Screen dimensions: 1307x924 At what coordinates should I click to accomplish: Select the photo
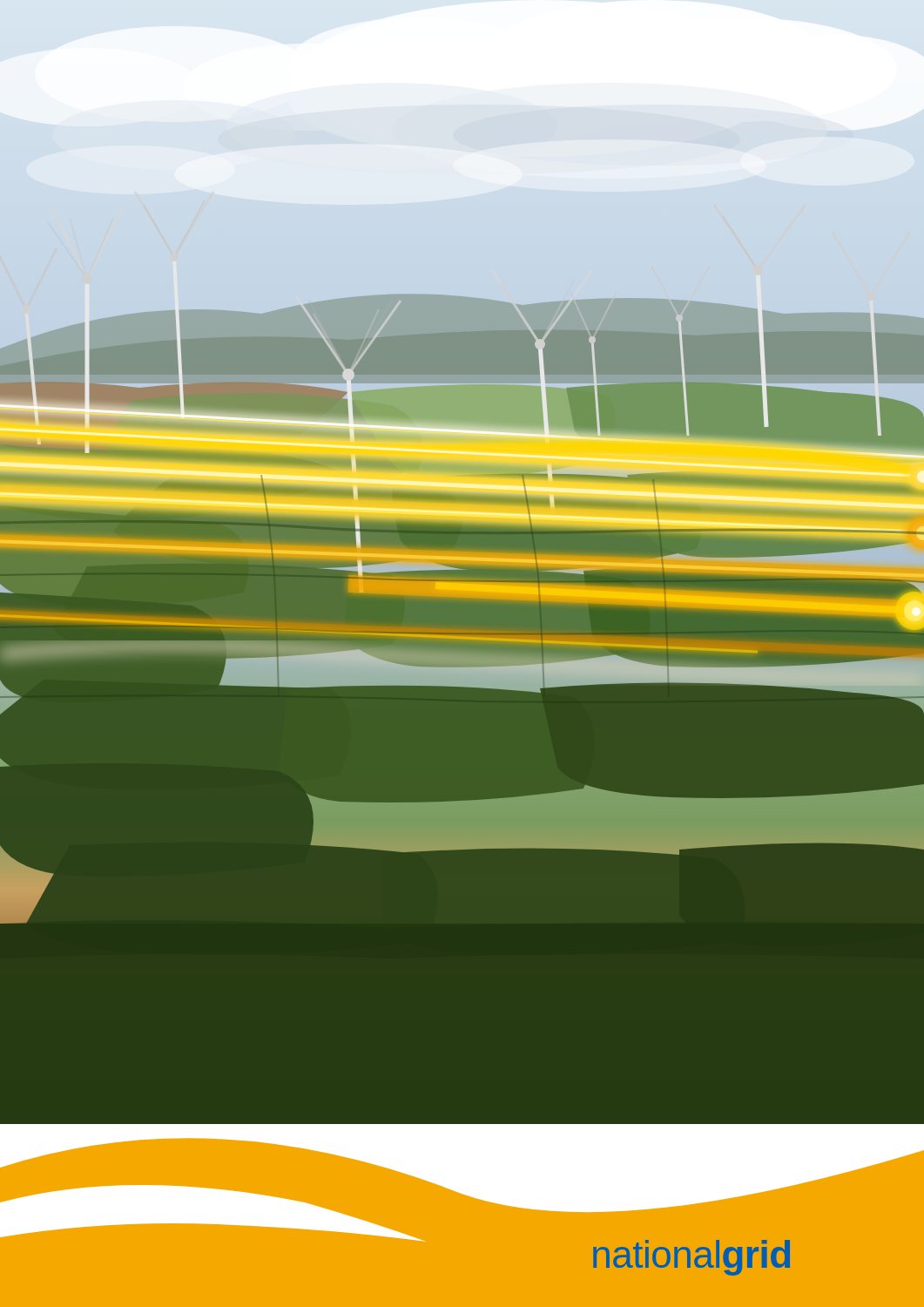462,571
